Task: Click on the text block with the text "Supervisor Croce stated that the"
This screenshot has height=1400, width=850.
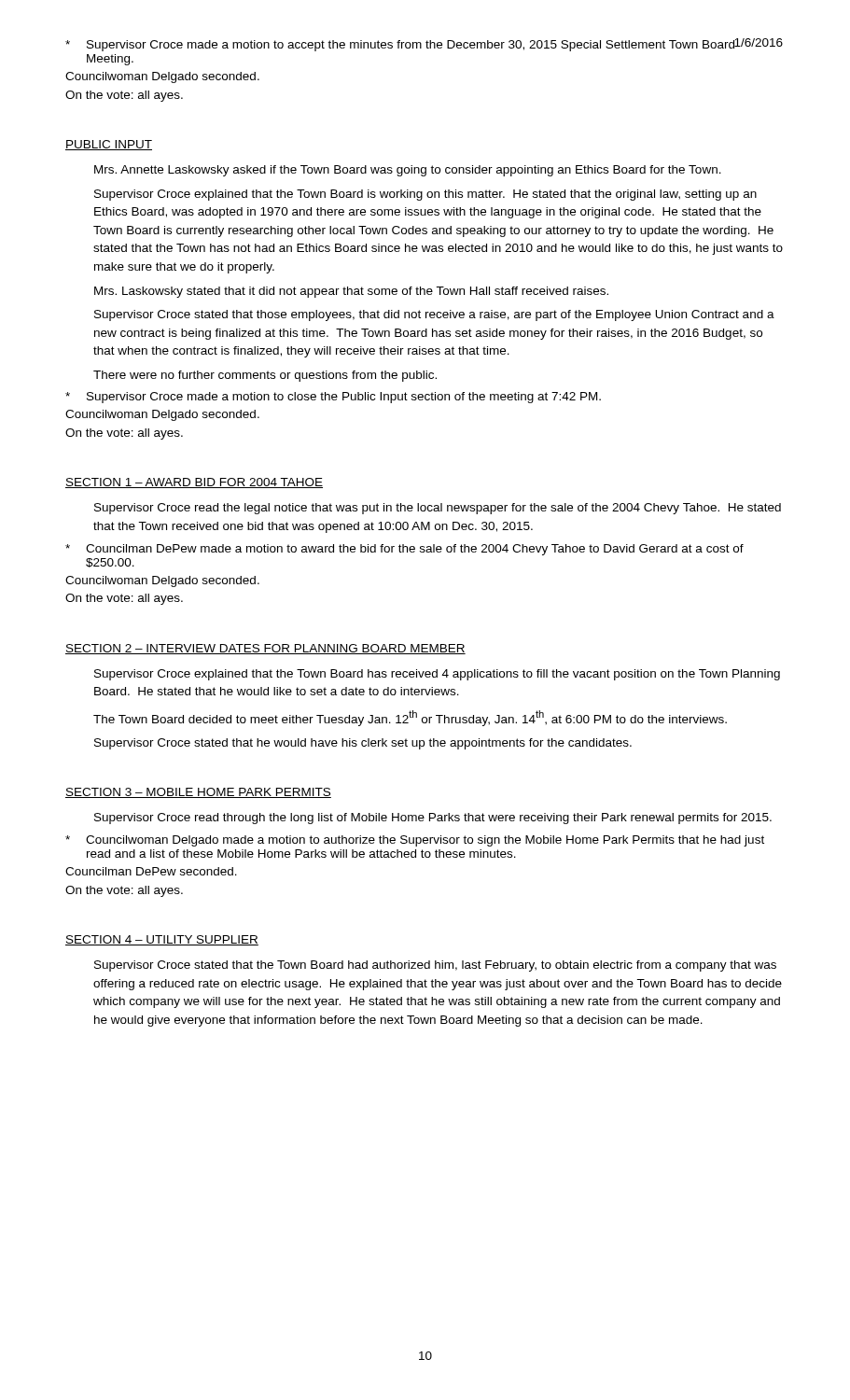Action: tap(439, 992)
